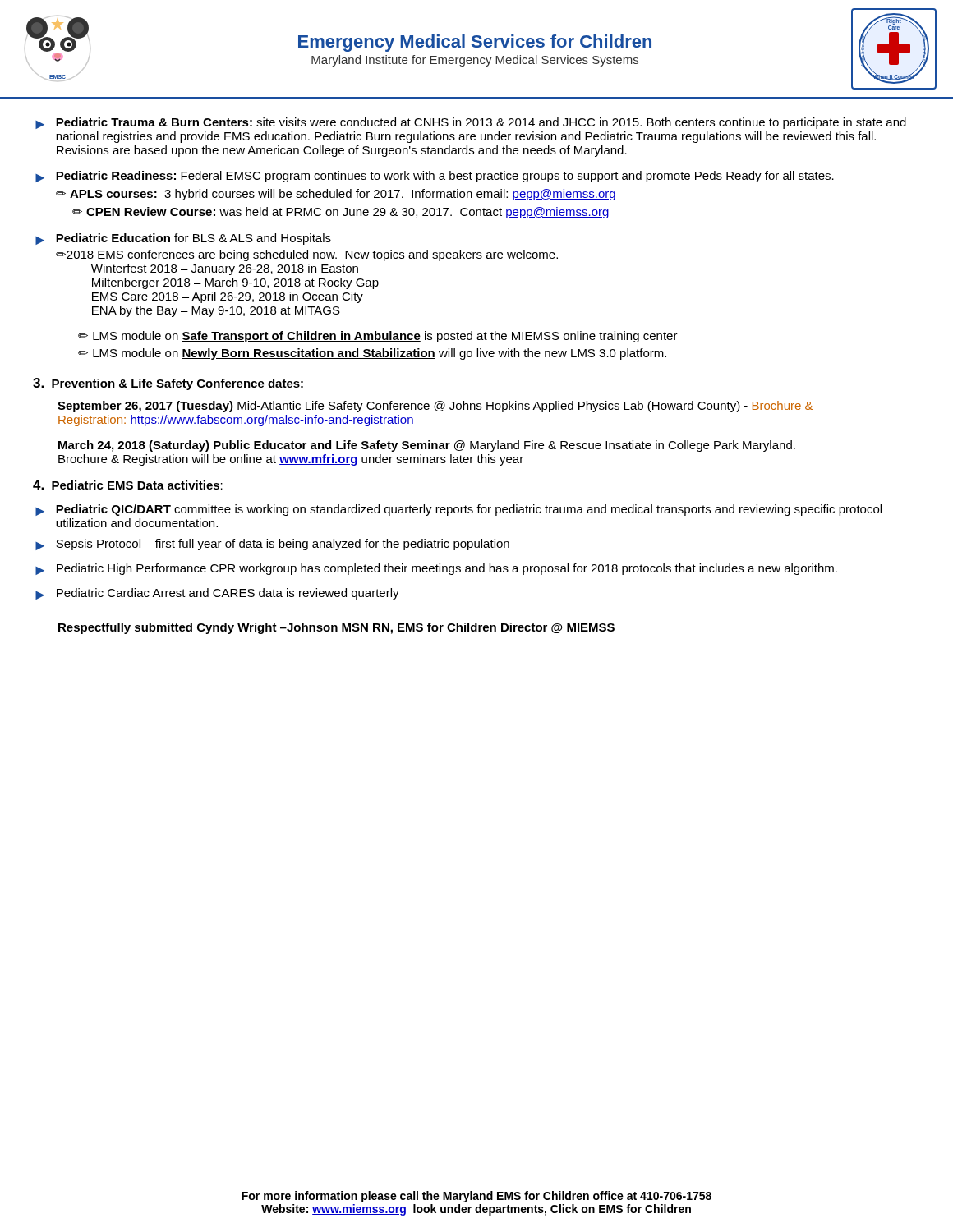Screen dimensions: 1232x953
Task: Locate the section header containing "4. Pediatric EMS Data"
Action: pos(128,485)
